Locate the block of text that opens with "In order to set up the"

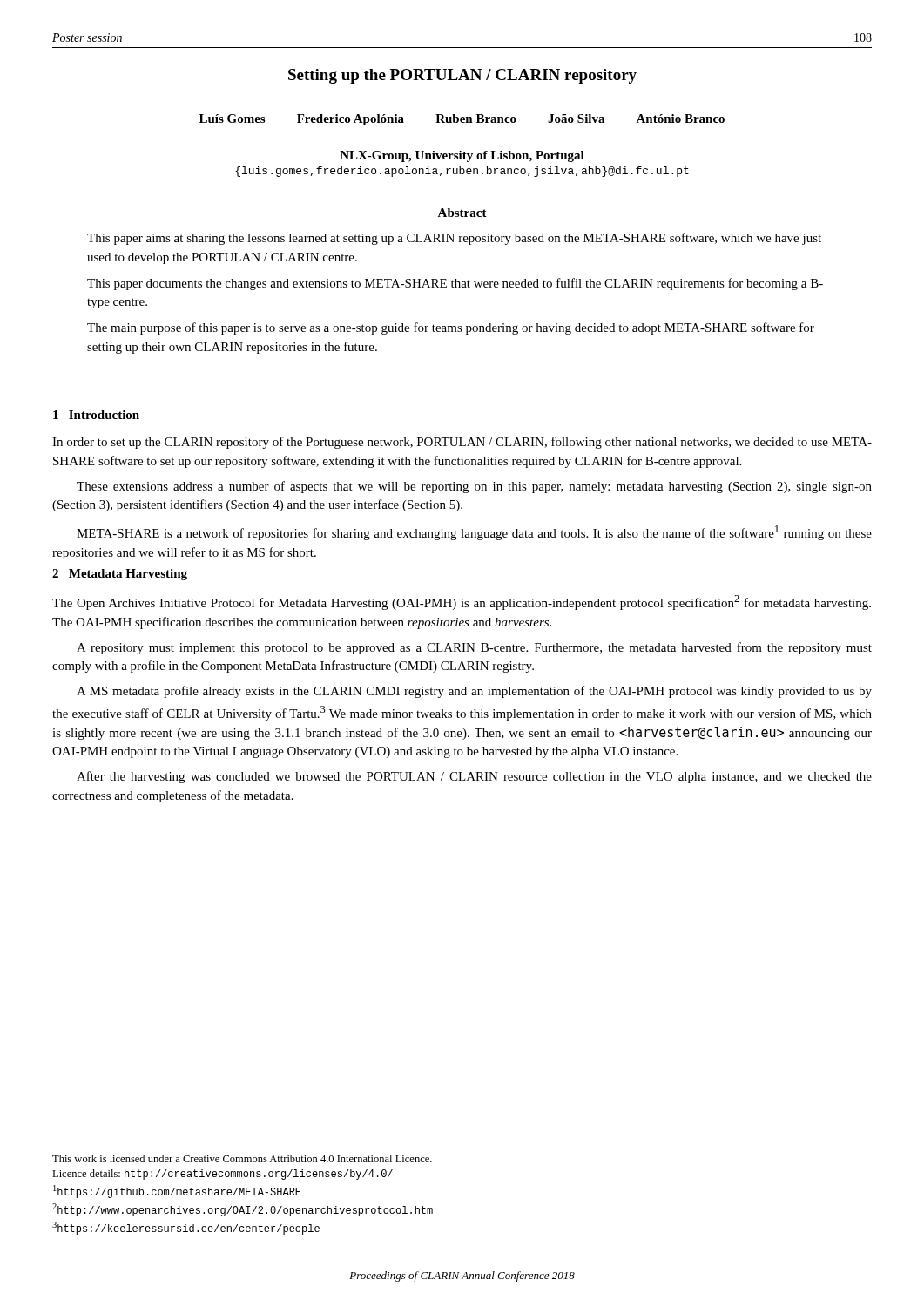(x=462, y=498)
